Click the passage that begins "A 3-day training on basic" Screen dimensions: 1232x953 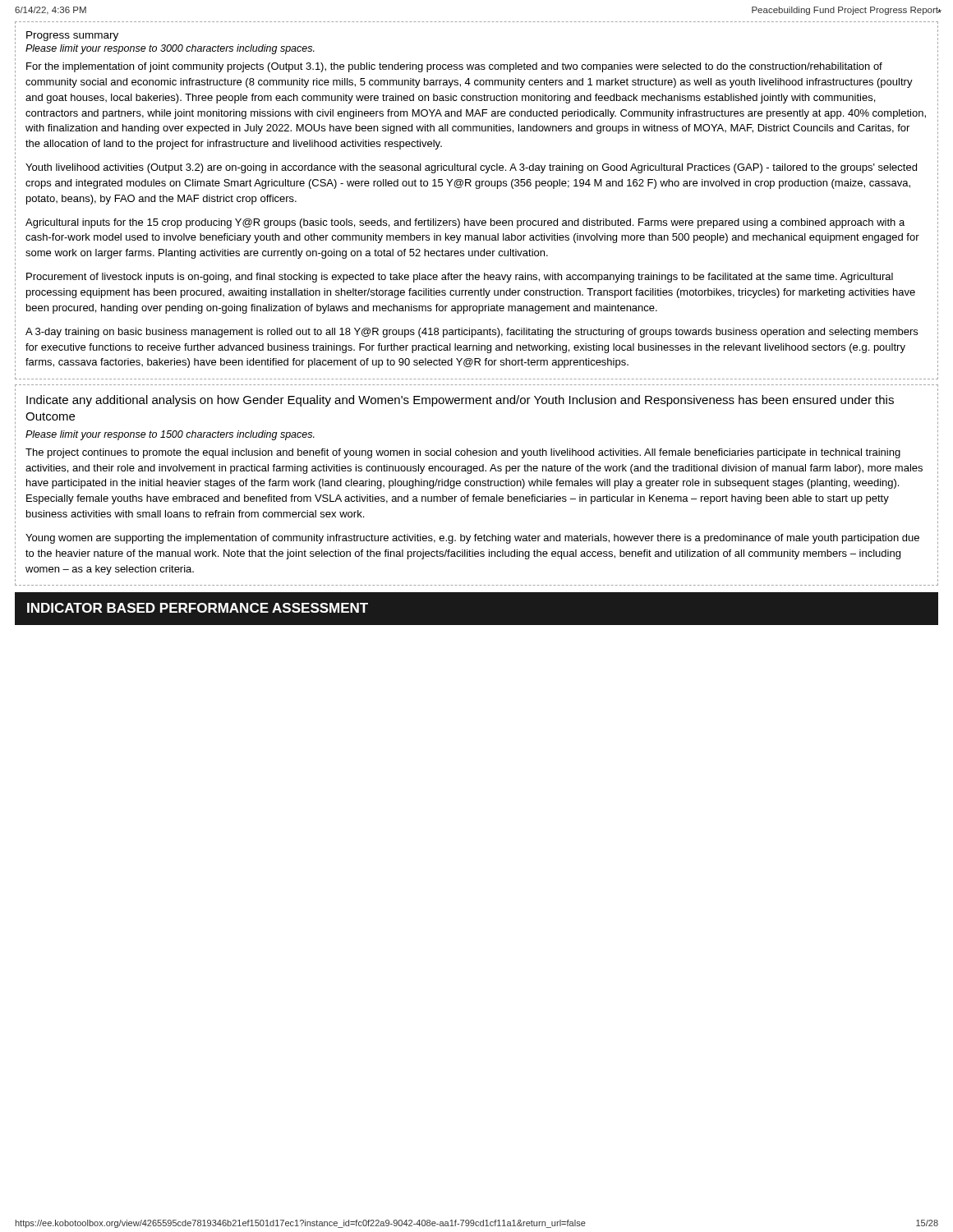[x=472, y=347]
